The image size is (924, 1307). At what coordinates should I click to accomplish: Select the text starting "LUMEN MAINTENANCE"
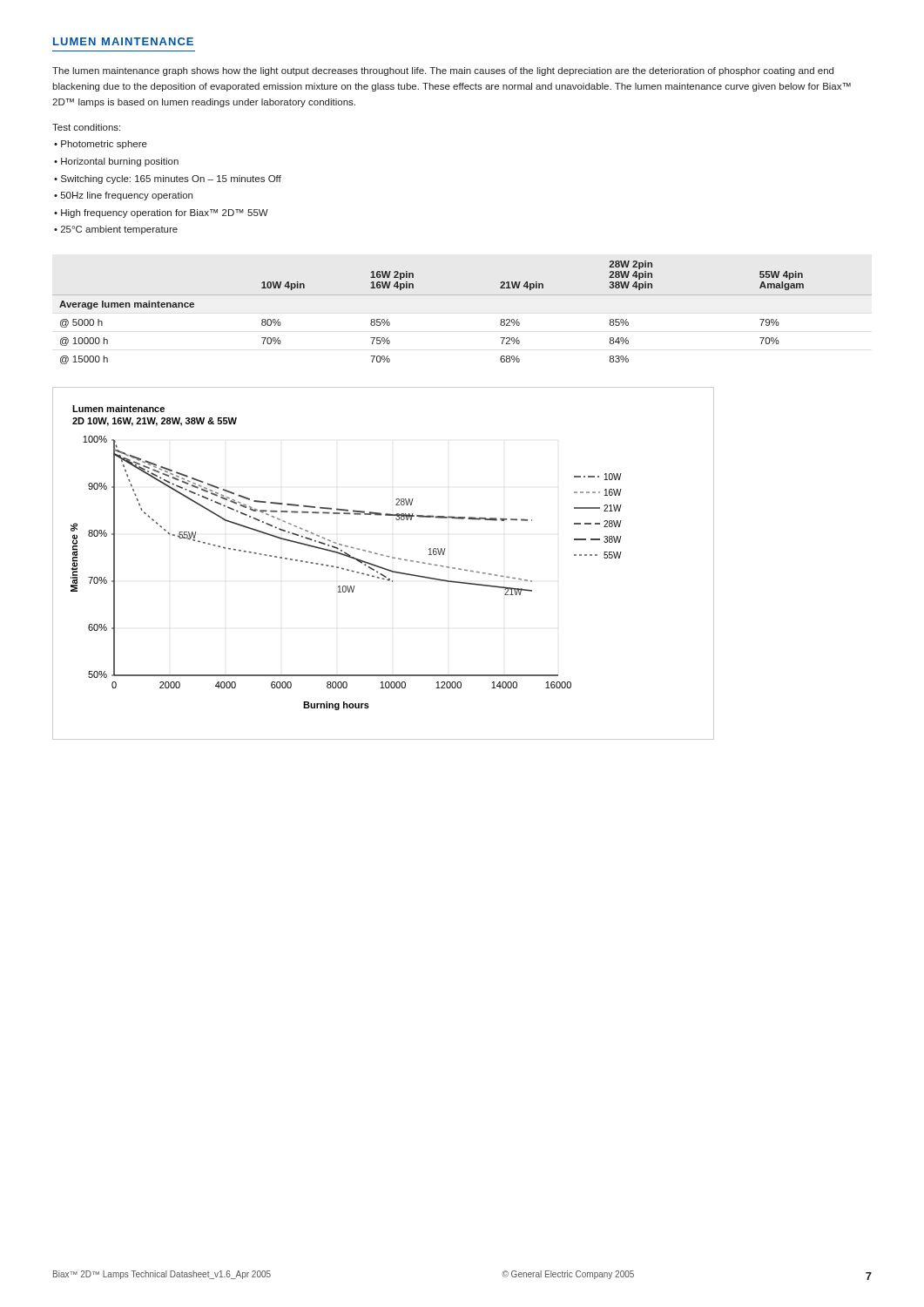(123, 41)
